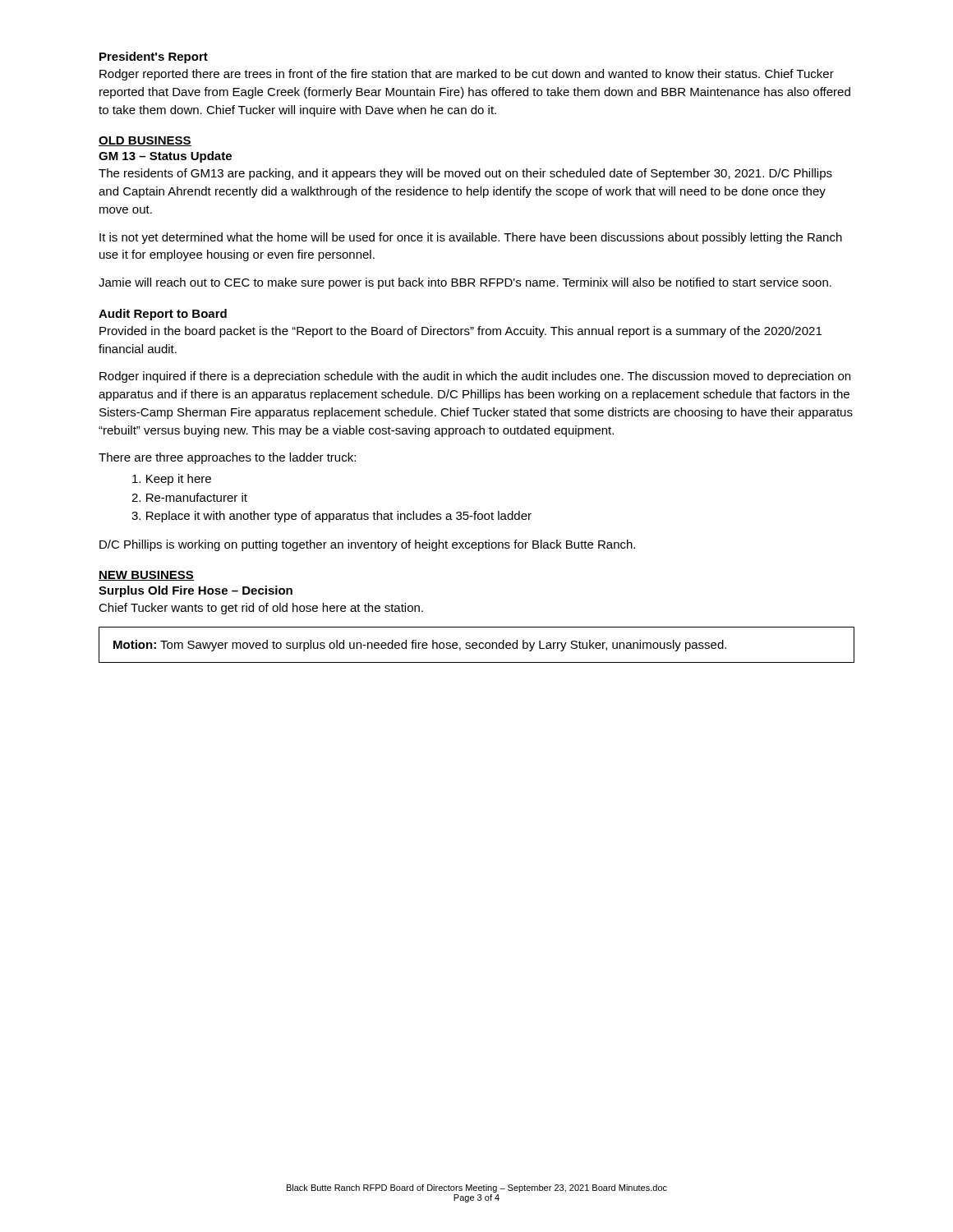Find the text block that reads "Provided in the"

coord(460,339)
